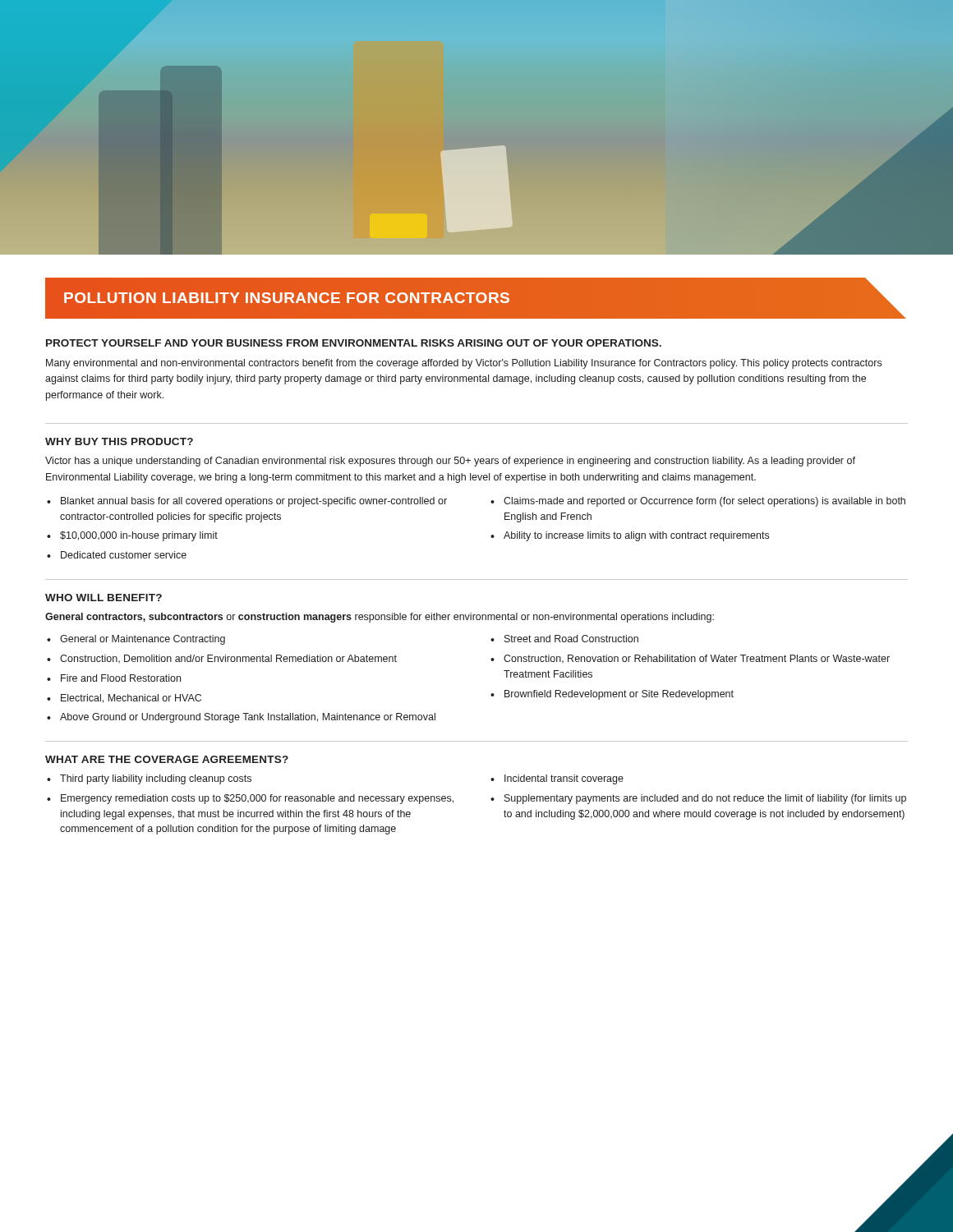Locate the element starting "Victor has a unique understanding of Canadian"
This screenshot has height=1232, width=953.
tap(450, 469)
